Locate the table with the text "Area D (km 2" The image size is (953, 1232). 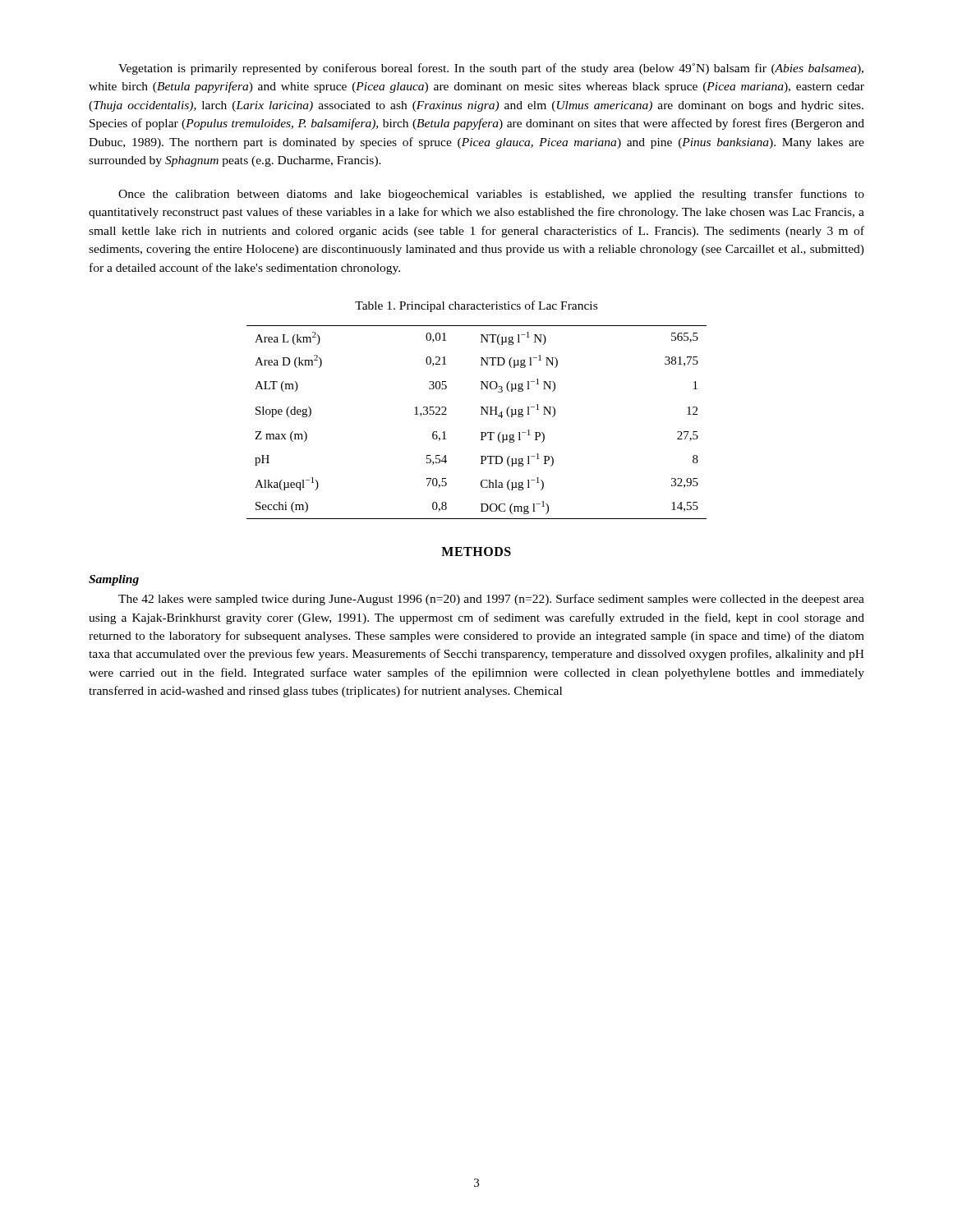click(x=476, y=422)
